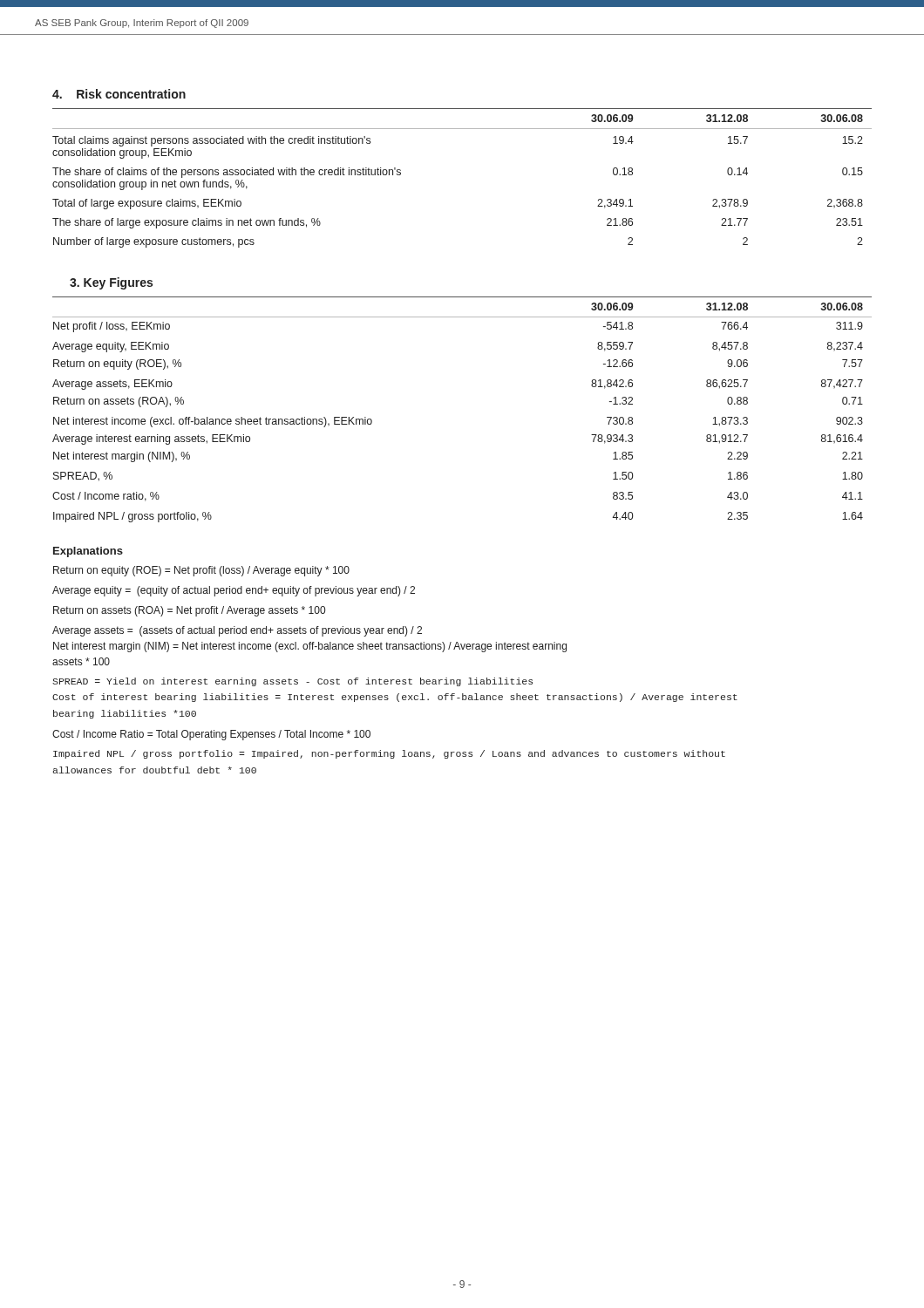
Task: Click where it says "3. Key Figures"
Action: coord(111,283)
